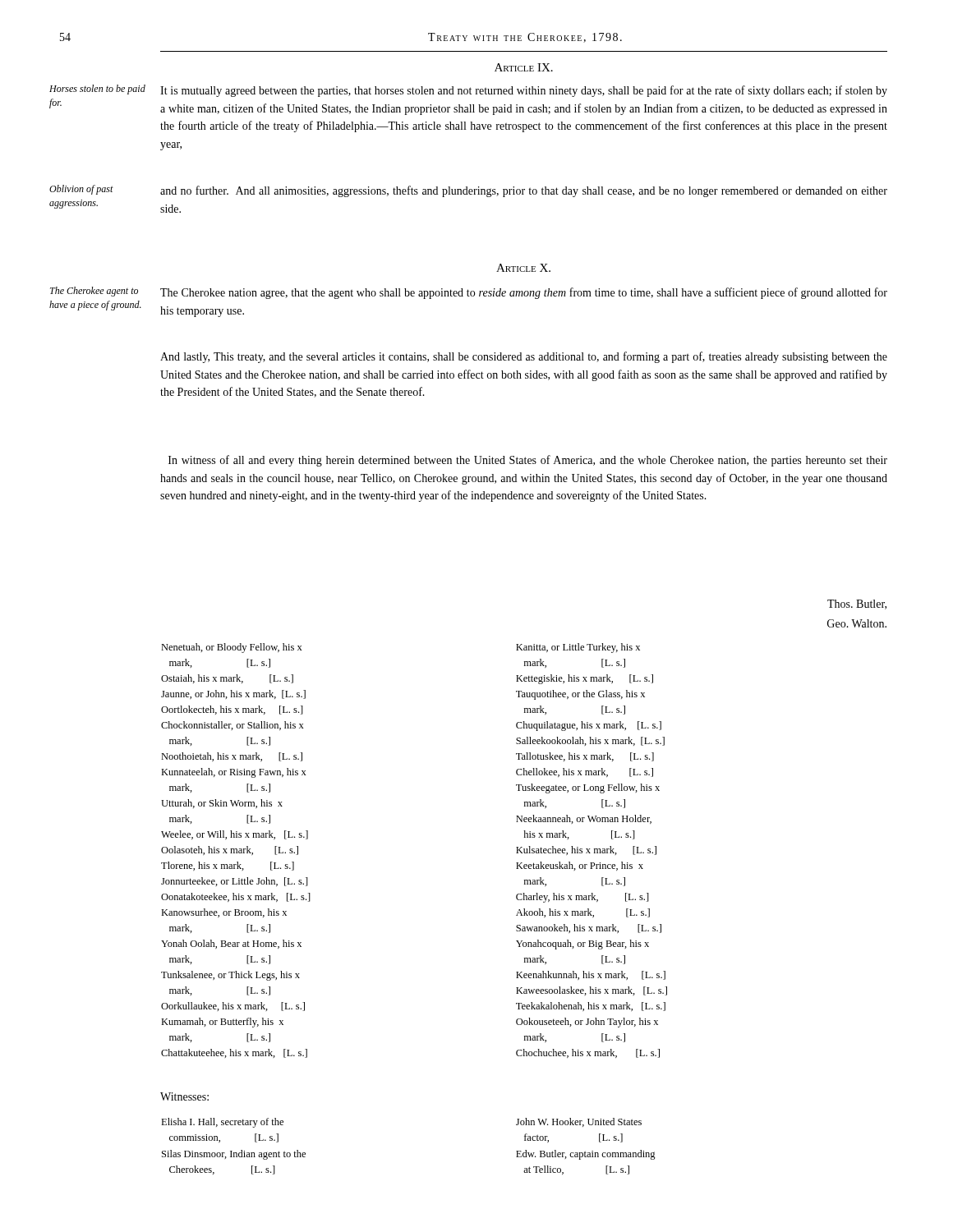Point to the block beginning "and no further. And all animosities,"

(x=524, y=200)
